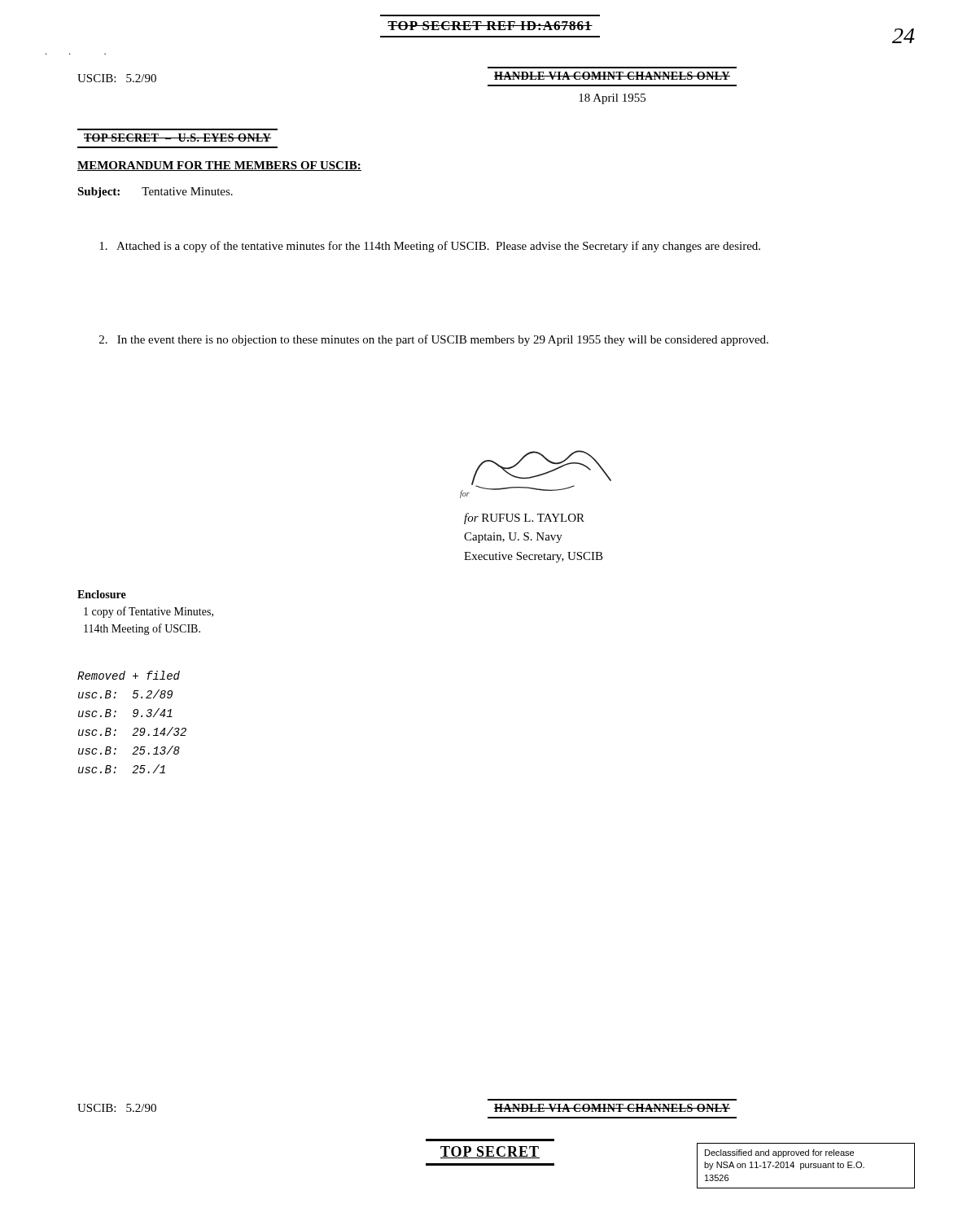Find the illustration
Viewport: 980px width, 1221px height.
537,468
